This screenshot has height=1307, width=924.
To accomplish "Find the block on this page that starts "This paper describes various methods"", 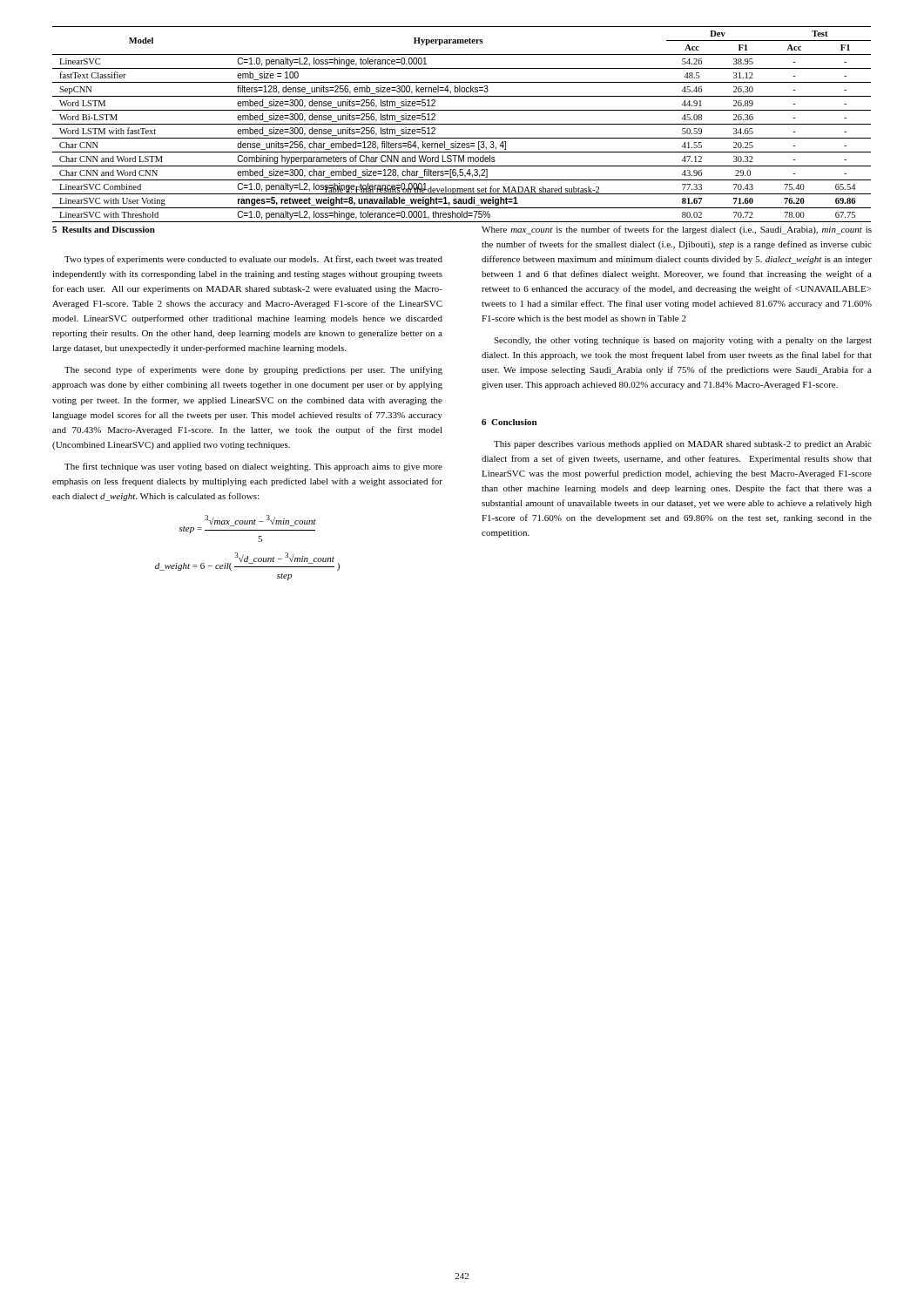I will (677, 488).
